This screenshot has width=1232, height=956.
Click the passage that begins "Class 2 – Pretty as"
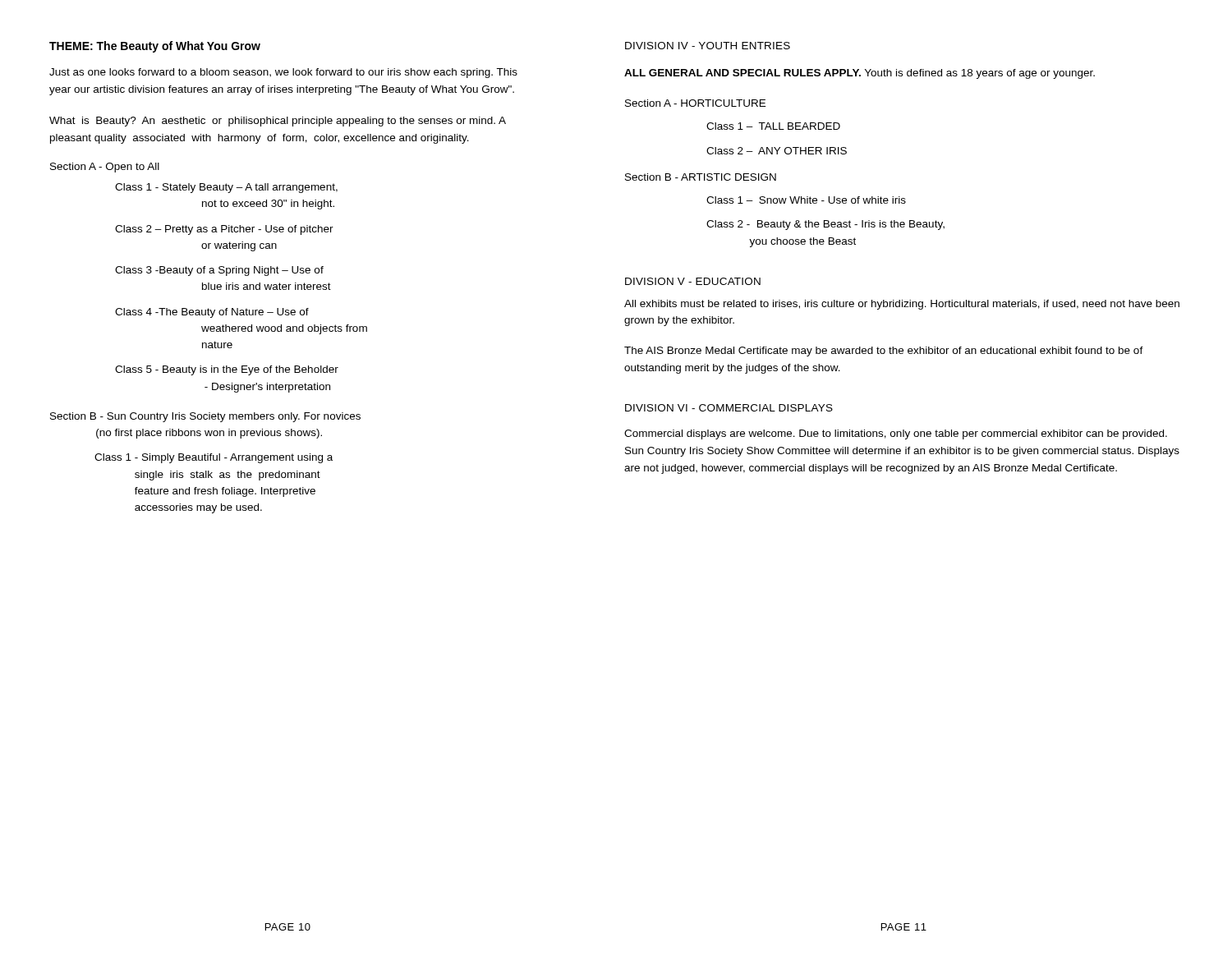224,237
